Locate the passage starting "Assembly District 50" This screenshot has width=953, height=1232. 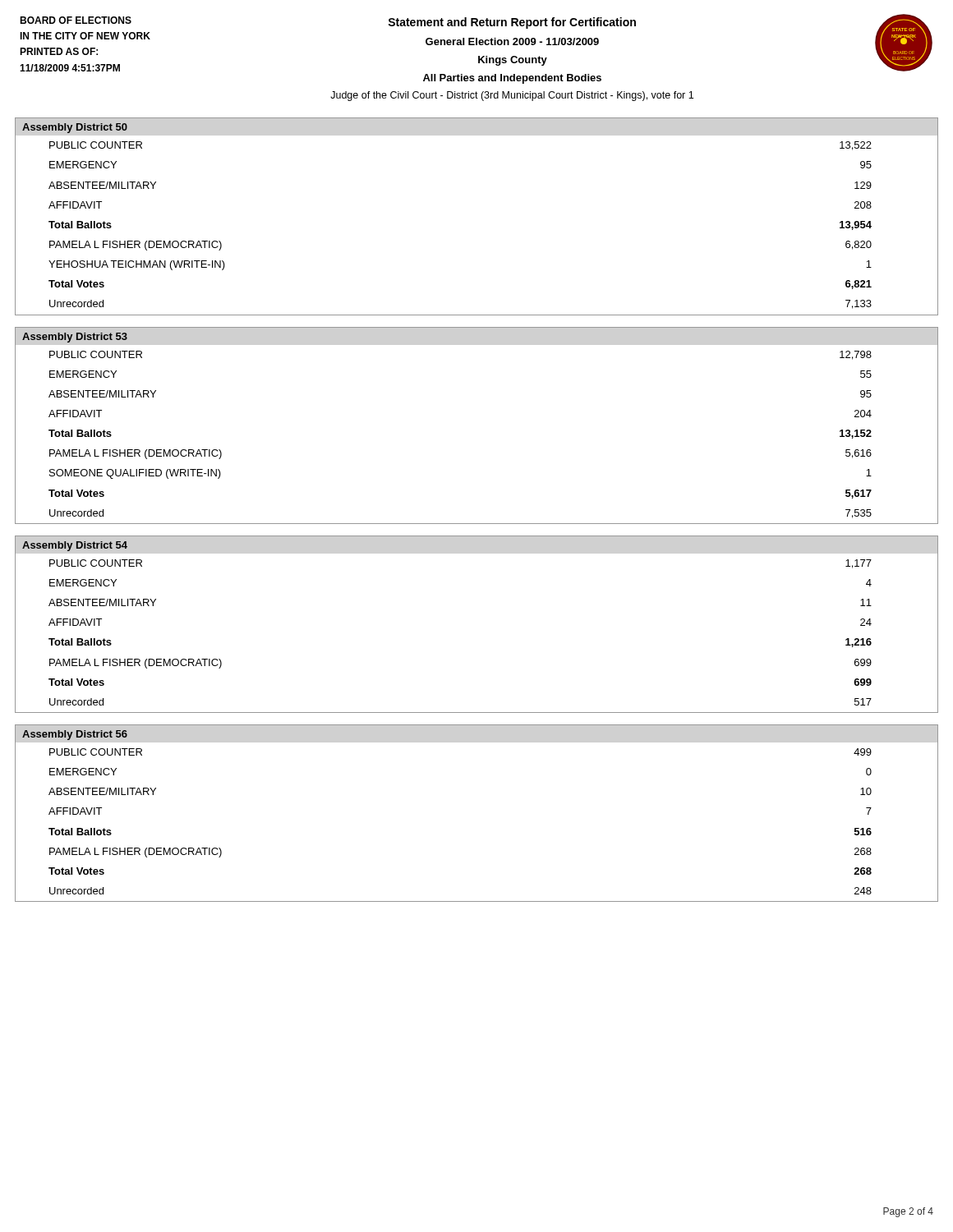click(75, 127)
